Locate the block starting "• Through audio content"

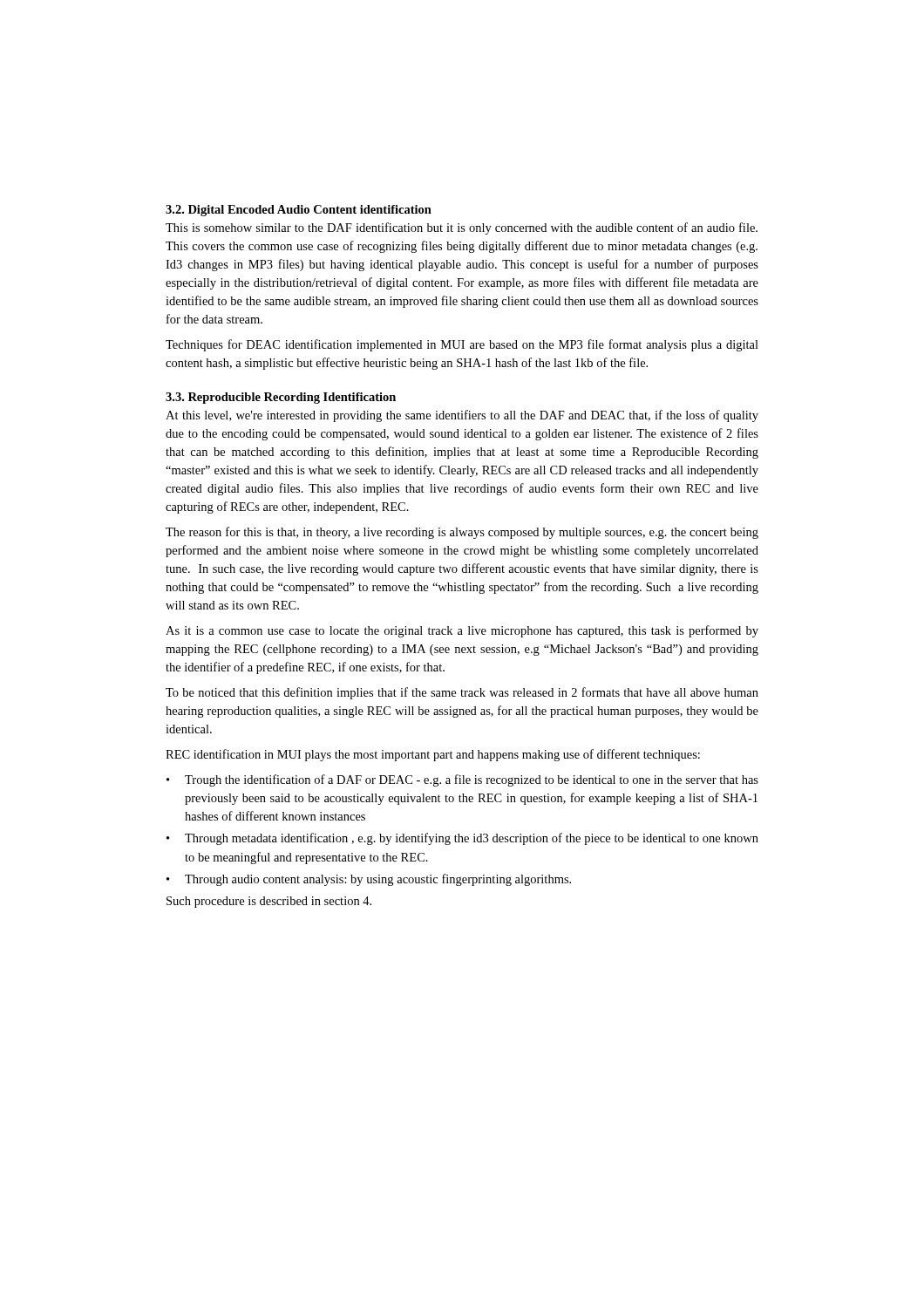[x=462, y=879]
